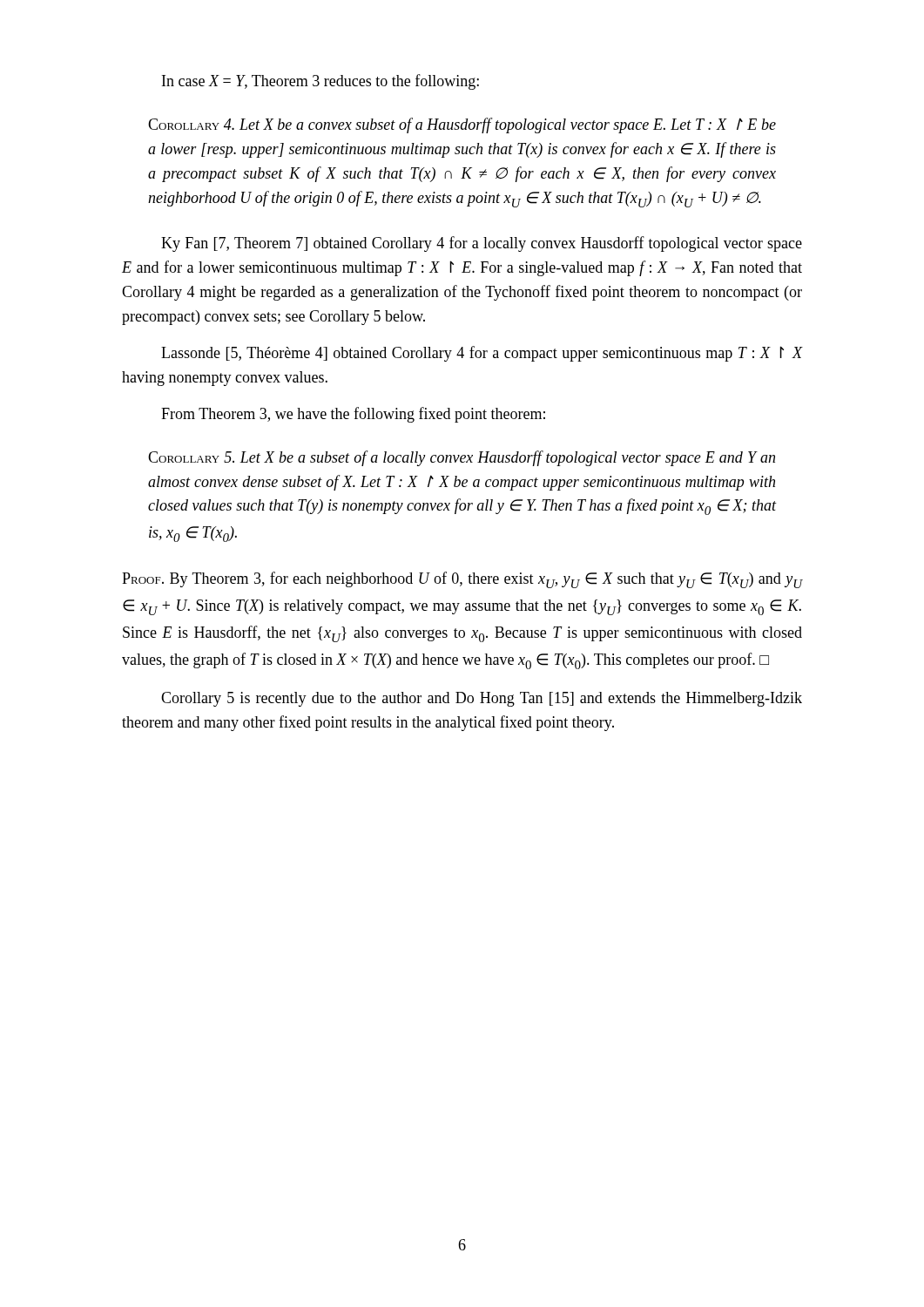Viewport: 924px width, 1307px height.
Task: Select the passage starting "Corollary 5. Let X be a subset of"
Action: click(x=462, y=497)
